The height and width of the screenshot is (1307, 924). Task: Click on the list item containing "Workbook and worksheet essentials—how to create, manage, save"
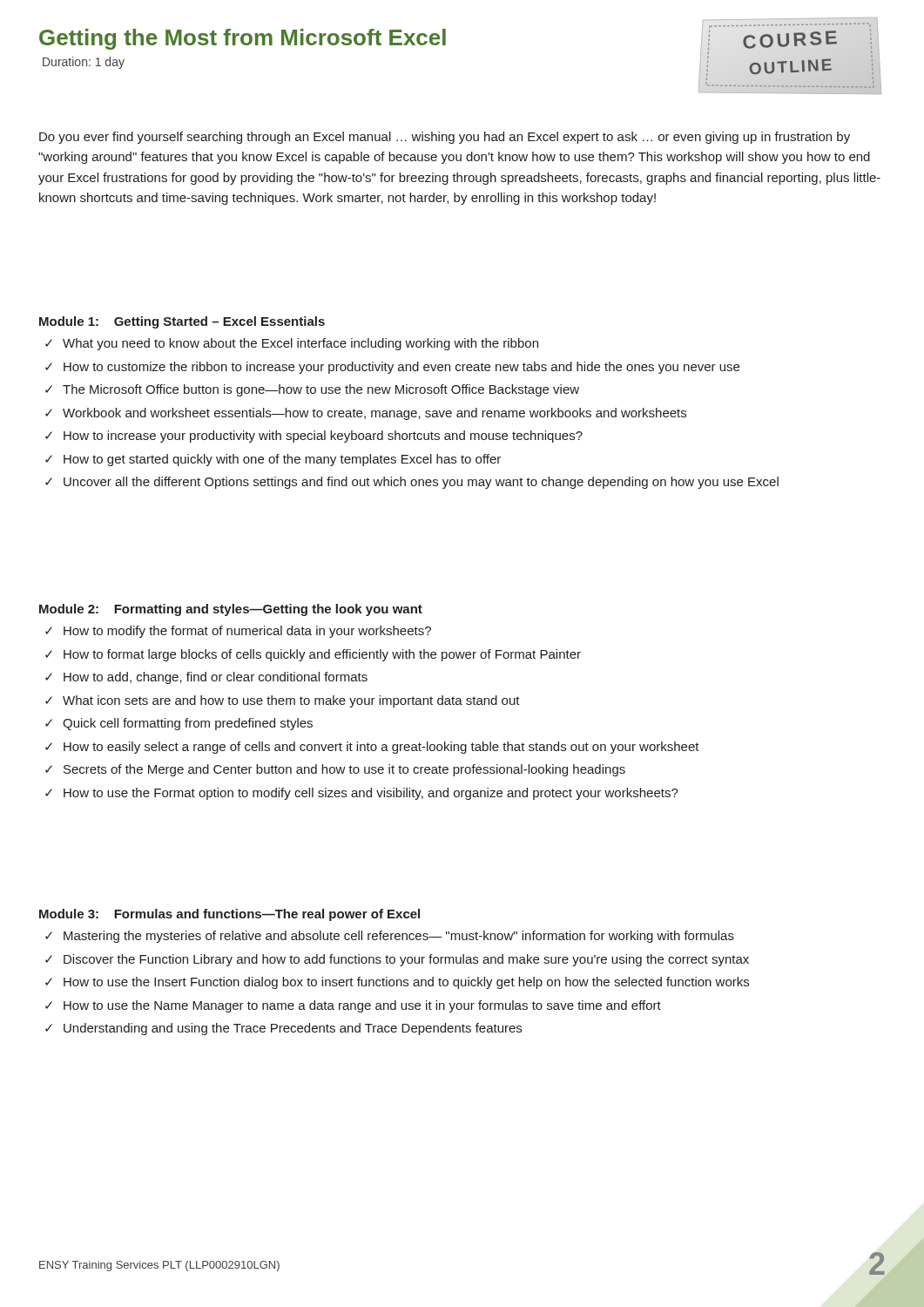coord(375,412)
